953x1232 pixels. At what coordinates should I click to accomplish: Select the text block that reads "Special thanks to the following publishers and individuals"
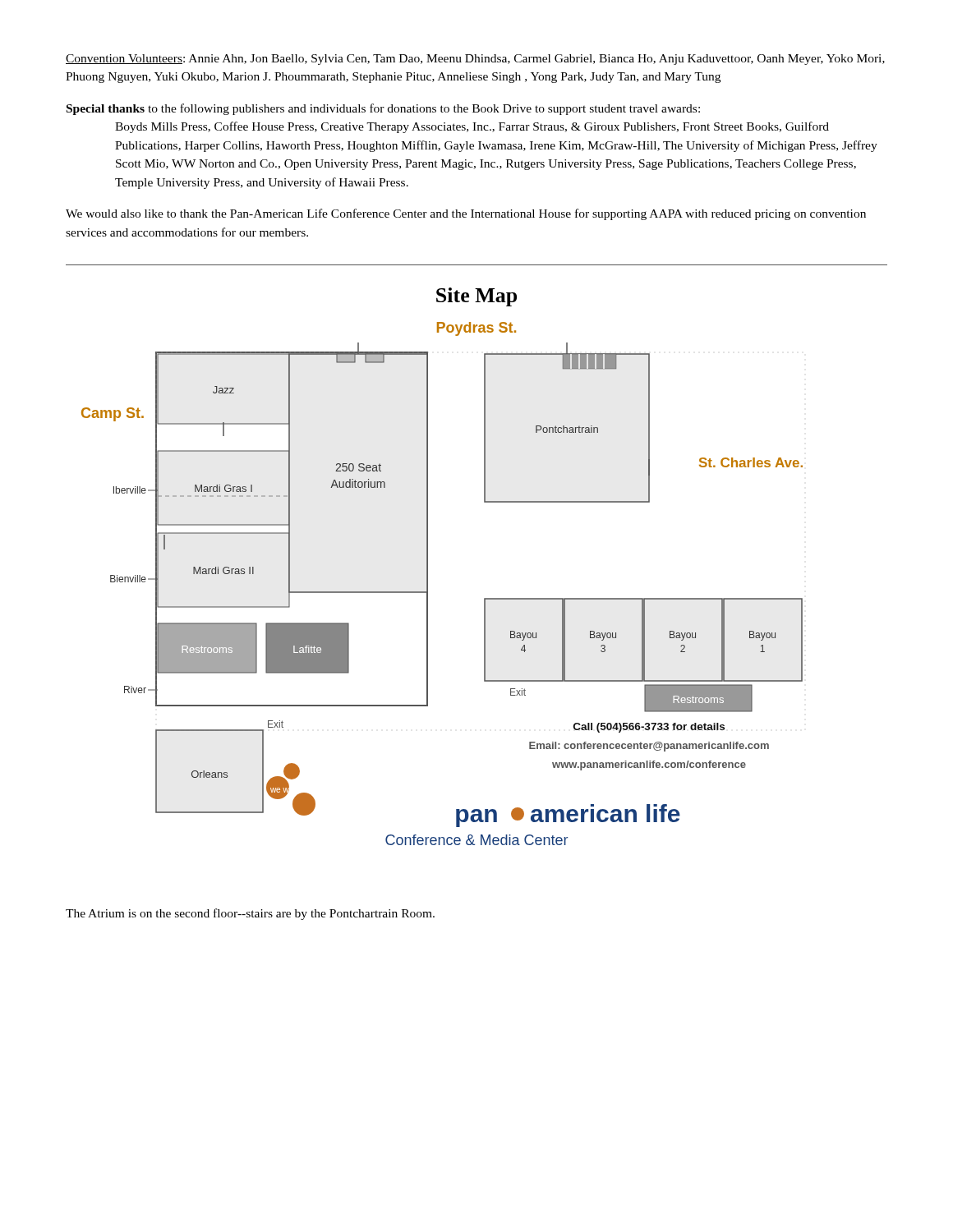(476, 146)
